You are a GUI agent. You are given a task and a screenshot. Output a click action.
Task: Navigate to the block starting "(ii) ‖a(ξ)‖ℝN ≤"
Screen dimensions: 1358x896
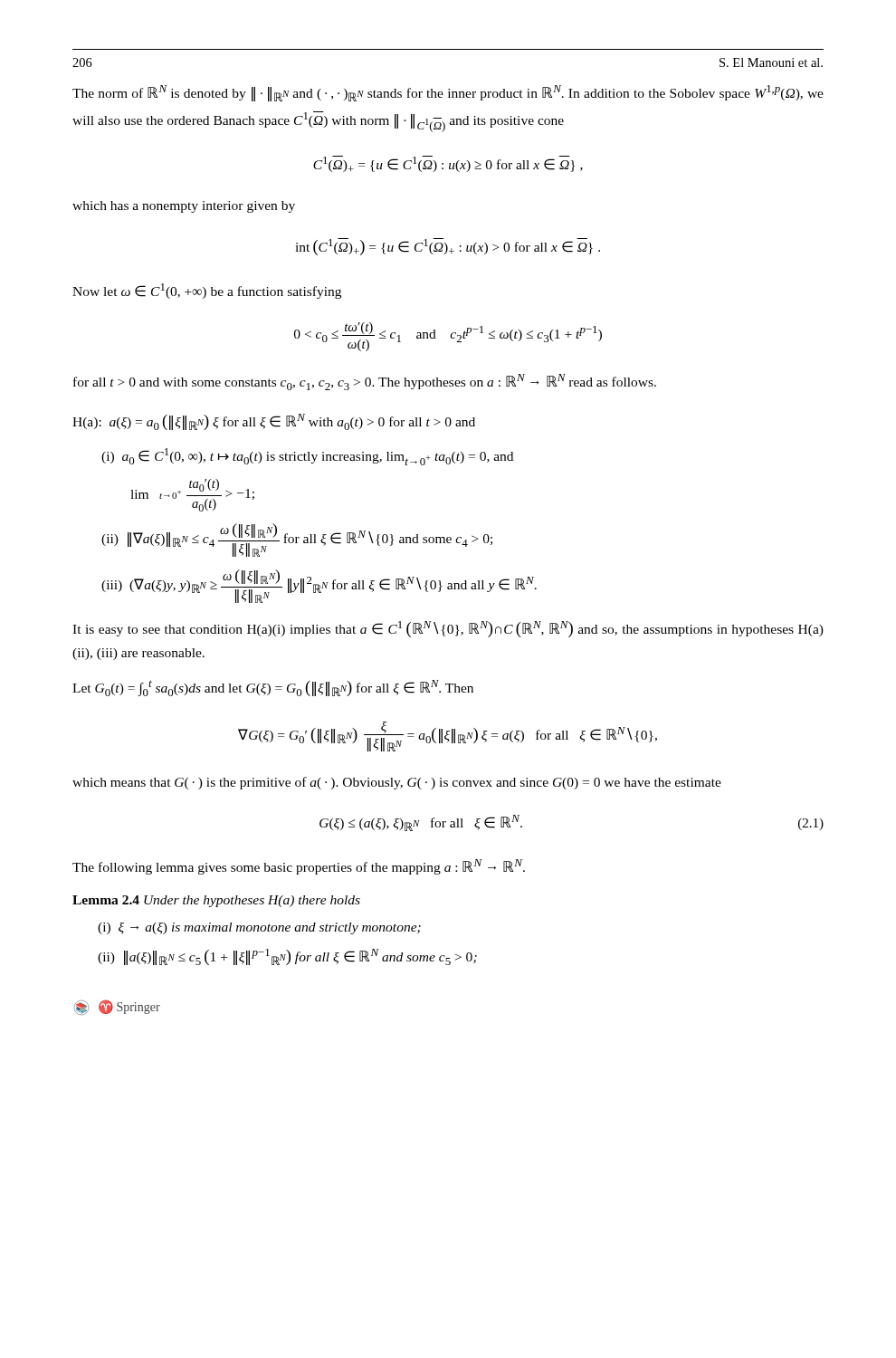pos(288,956)
